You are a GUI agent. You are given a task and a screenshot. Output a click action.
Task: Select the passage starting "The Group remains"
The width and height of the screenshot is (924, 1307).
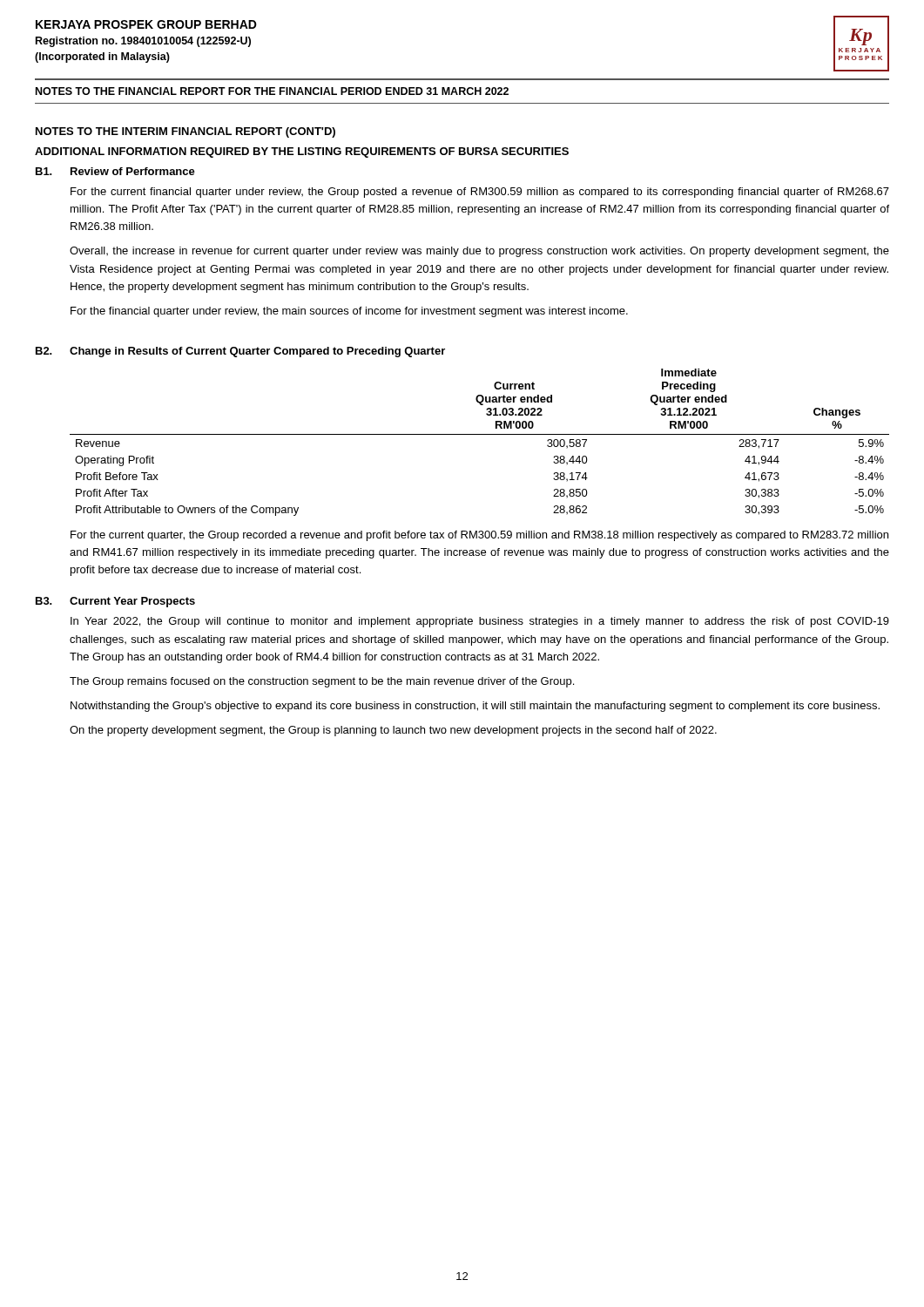point(479,681)
